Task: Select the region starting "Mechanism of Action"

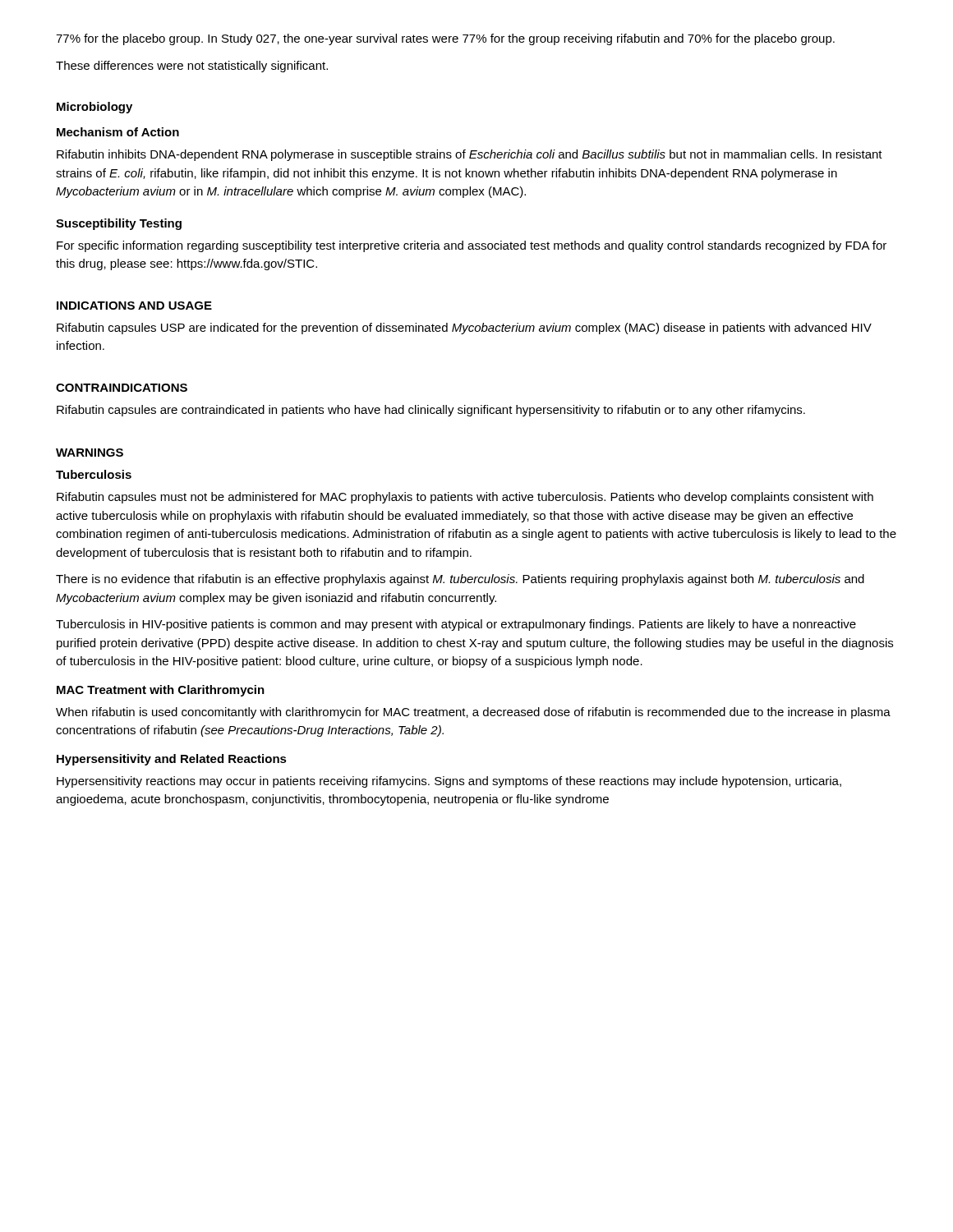Action: tap(118, 132)
